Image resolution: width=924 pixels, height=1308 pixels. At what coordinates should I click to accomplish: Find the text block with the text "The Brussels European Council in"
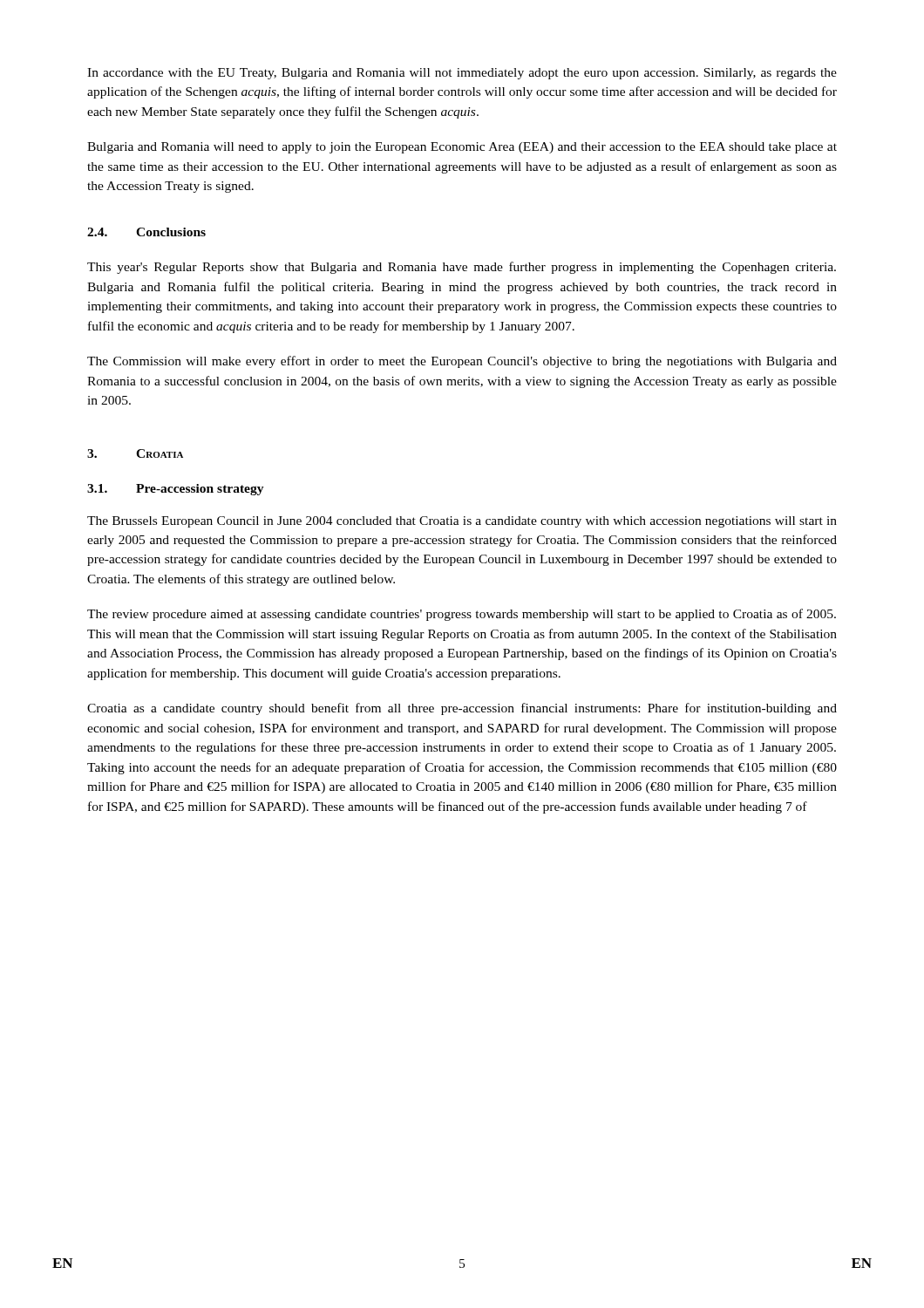462,549
